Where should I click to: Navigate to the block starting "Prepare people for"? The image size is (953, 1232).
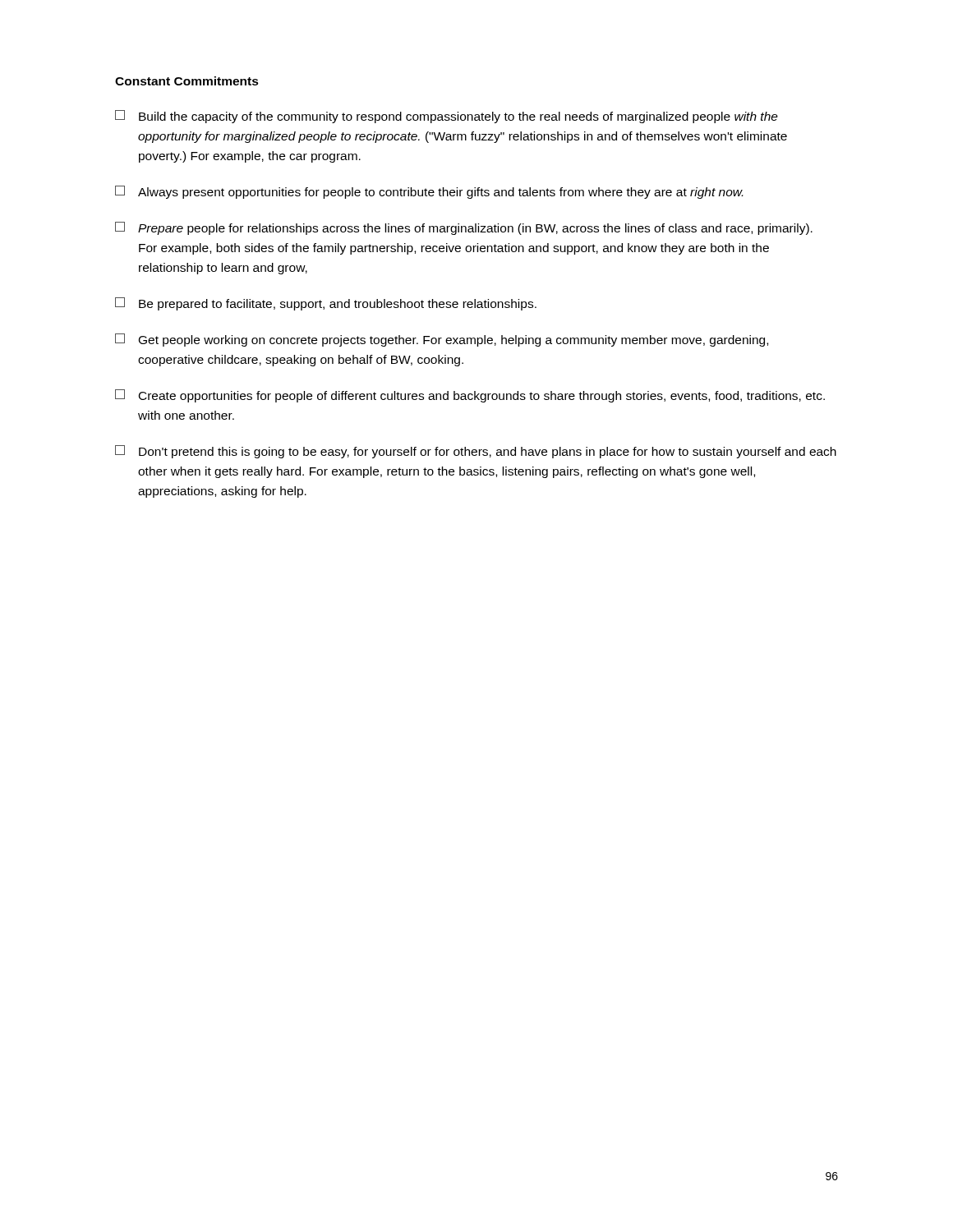[x=476, y=248]
